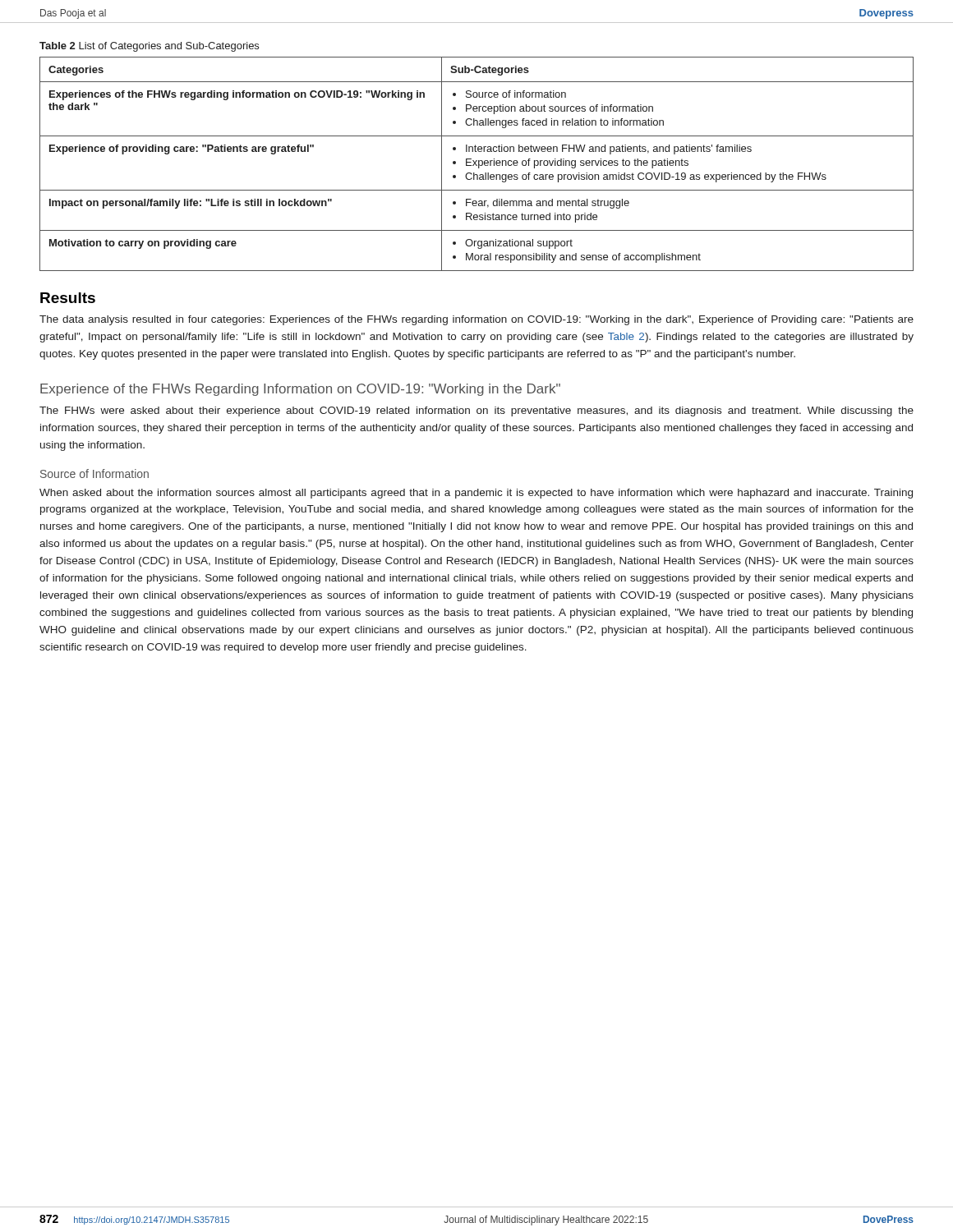Select the block starting "When asked about the information"

[476, 569]
